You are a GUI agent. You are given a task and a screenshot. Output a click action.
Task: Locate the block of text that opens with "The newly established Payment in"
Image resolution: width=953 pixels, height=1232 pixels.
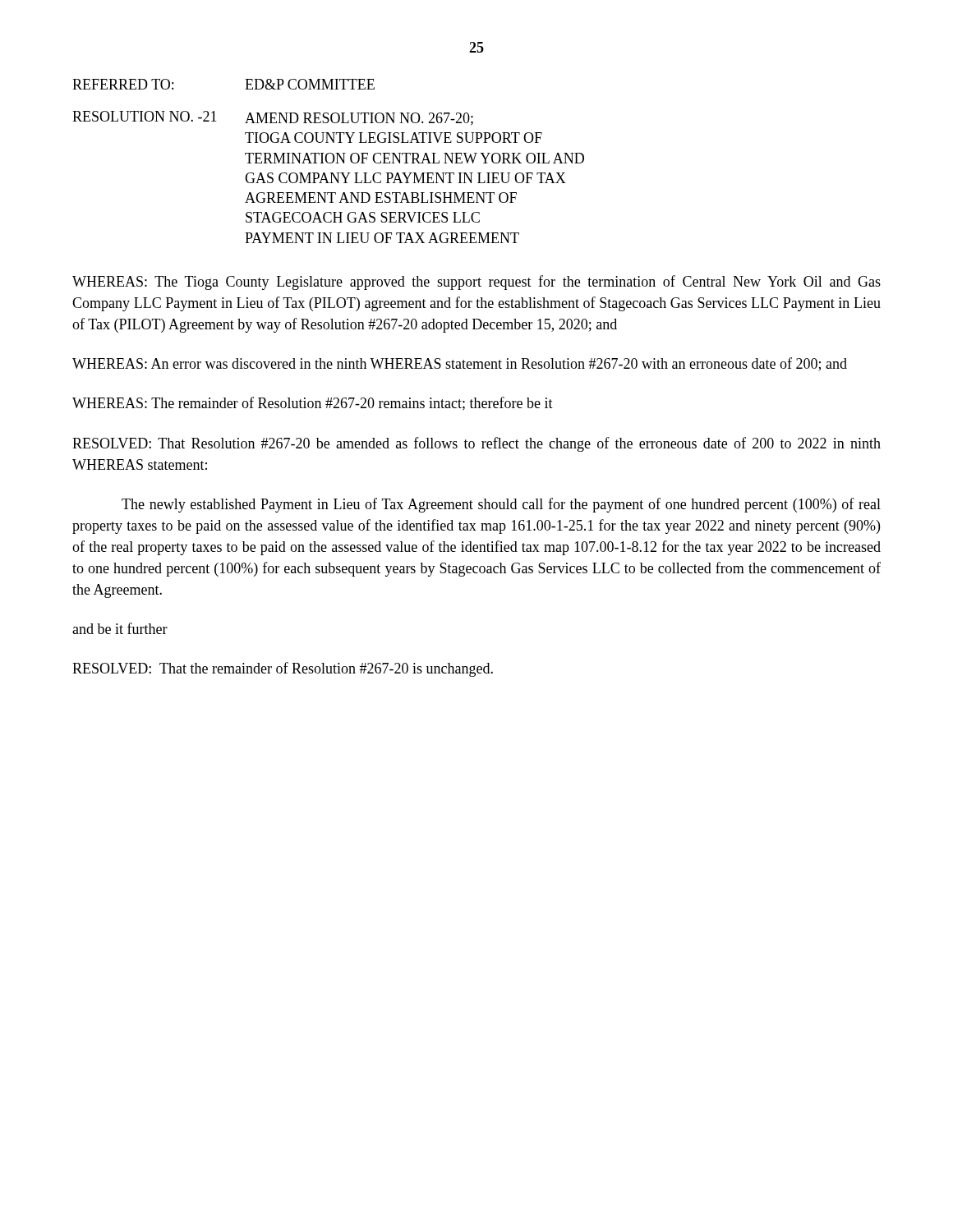pos(476,547)
